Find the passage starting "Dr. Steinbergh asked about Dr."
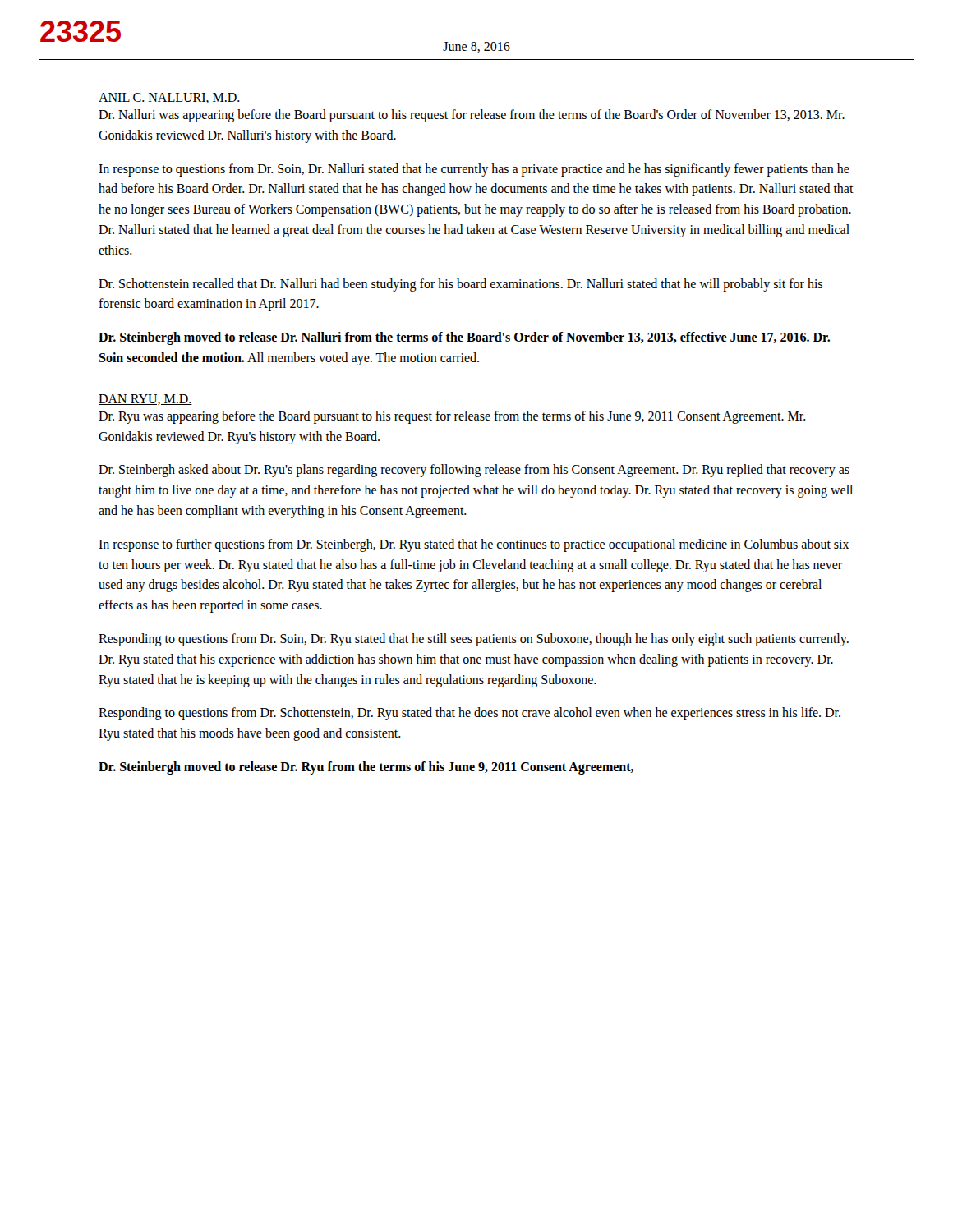 tap(476, 490)
